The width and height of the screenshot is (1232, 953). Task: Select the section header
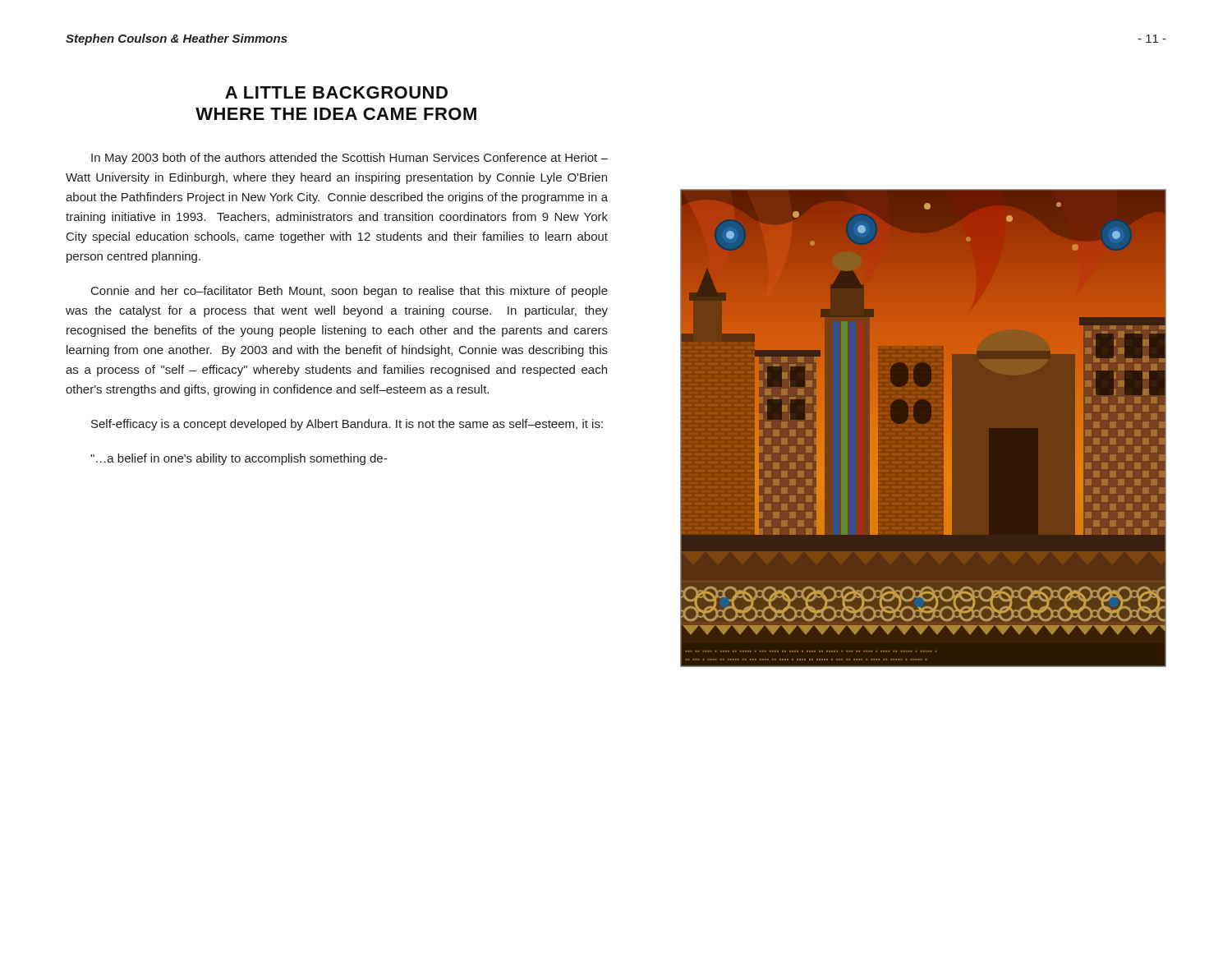click(337, 103)
